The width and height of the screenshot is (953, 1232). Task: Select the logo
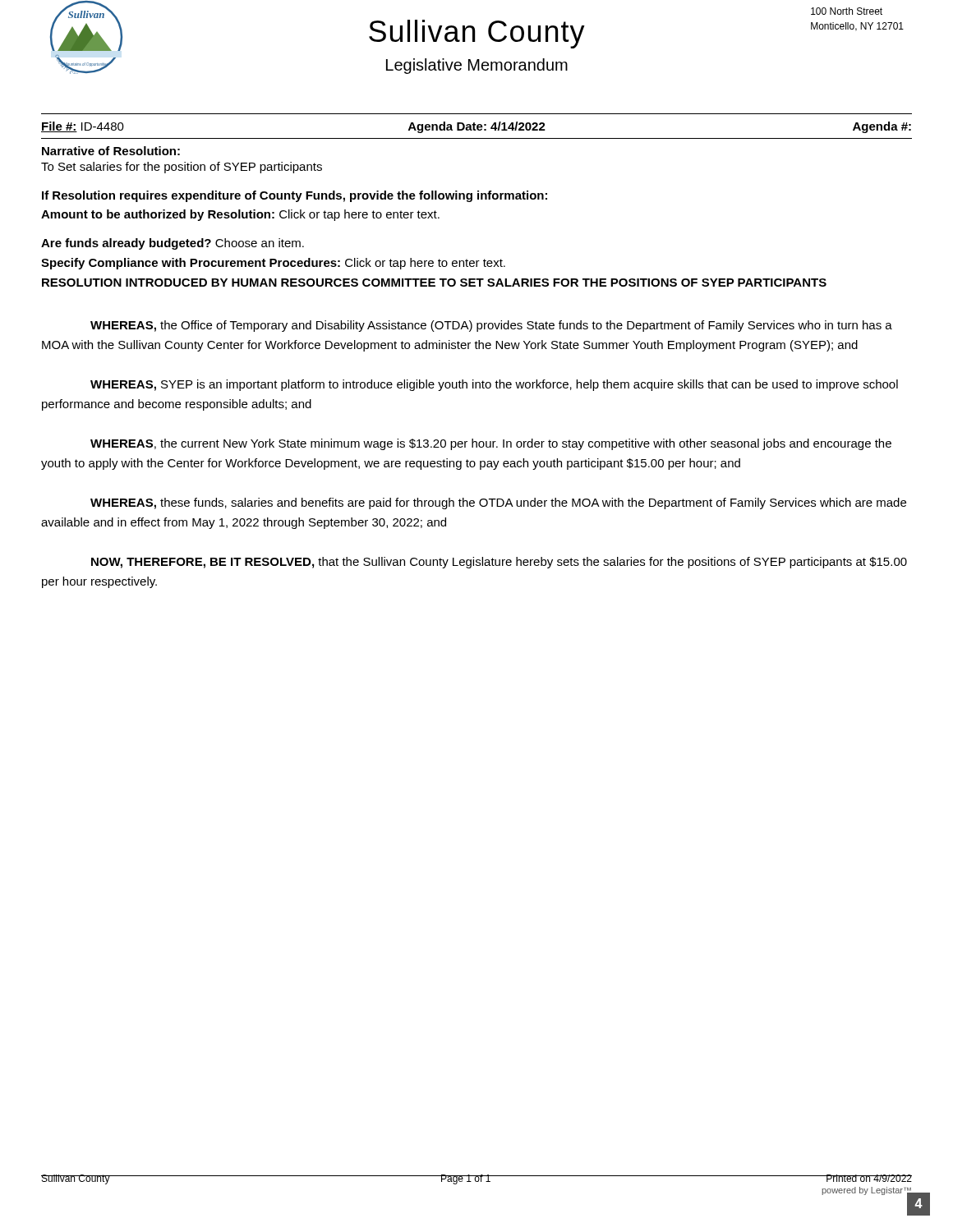[90, 39]
